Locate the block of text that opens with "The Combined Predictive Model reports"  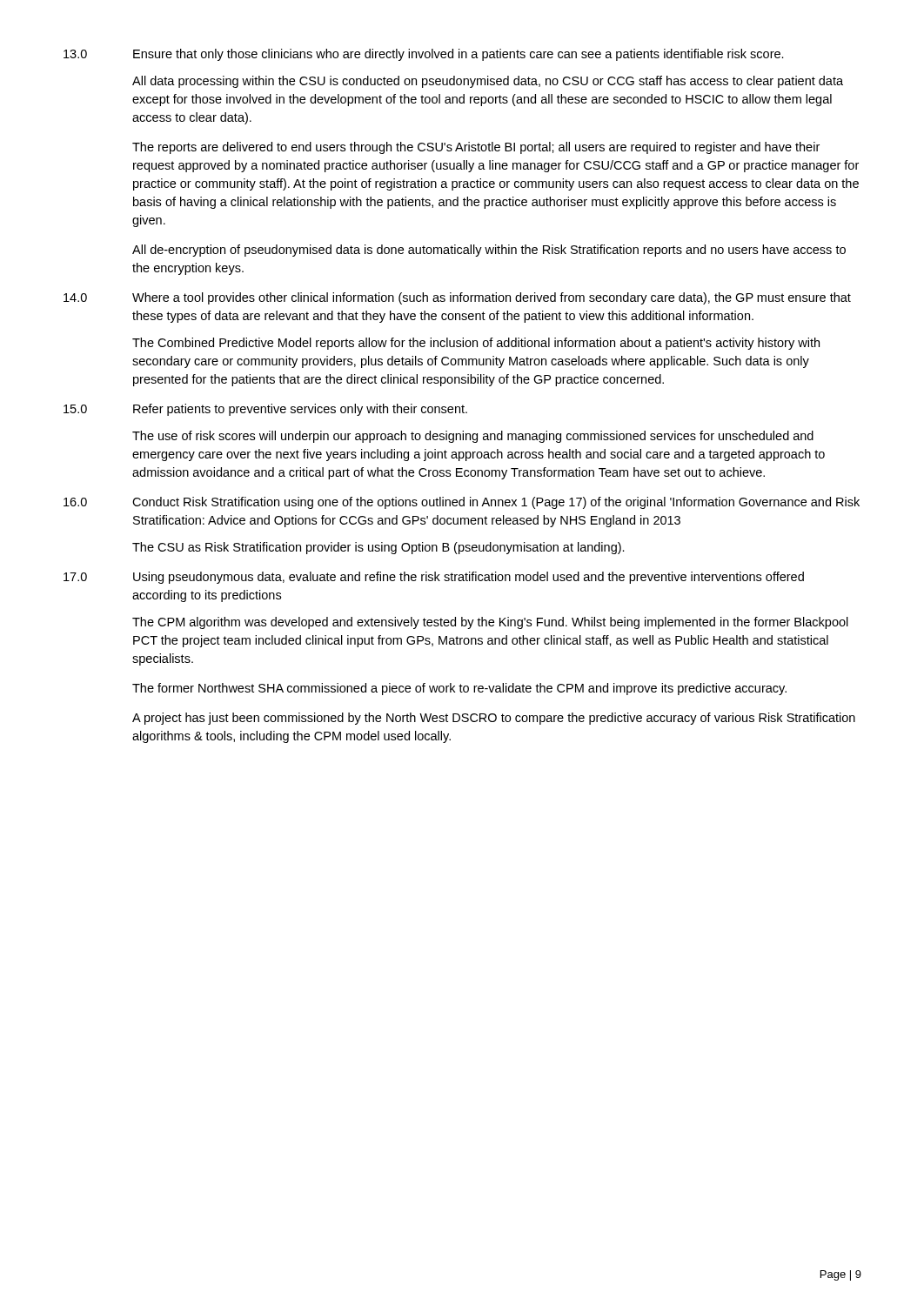point(476,361)
